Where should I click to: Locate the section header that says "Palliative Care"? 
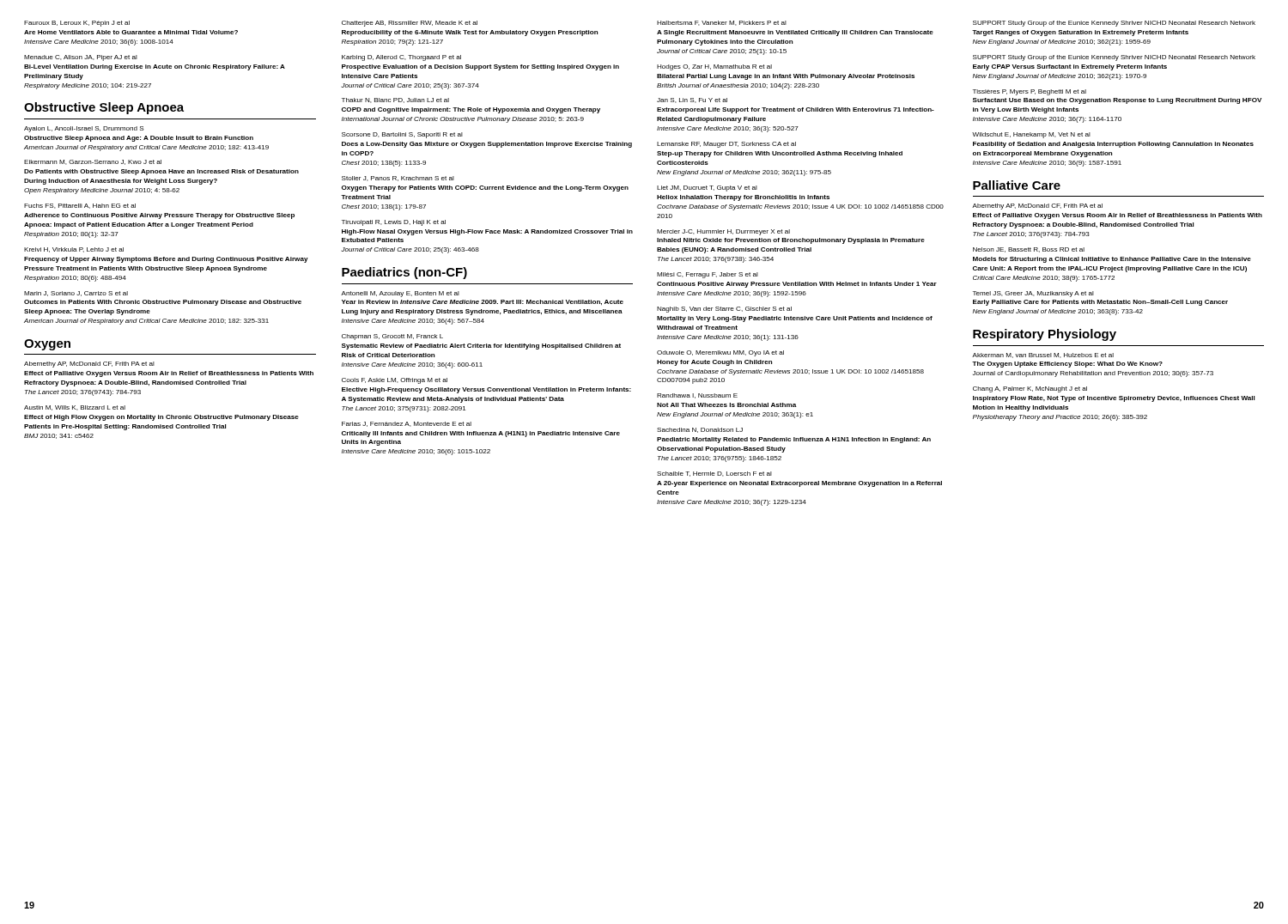(1016, 185)
